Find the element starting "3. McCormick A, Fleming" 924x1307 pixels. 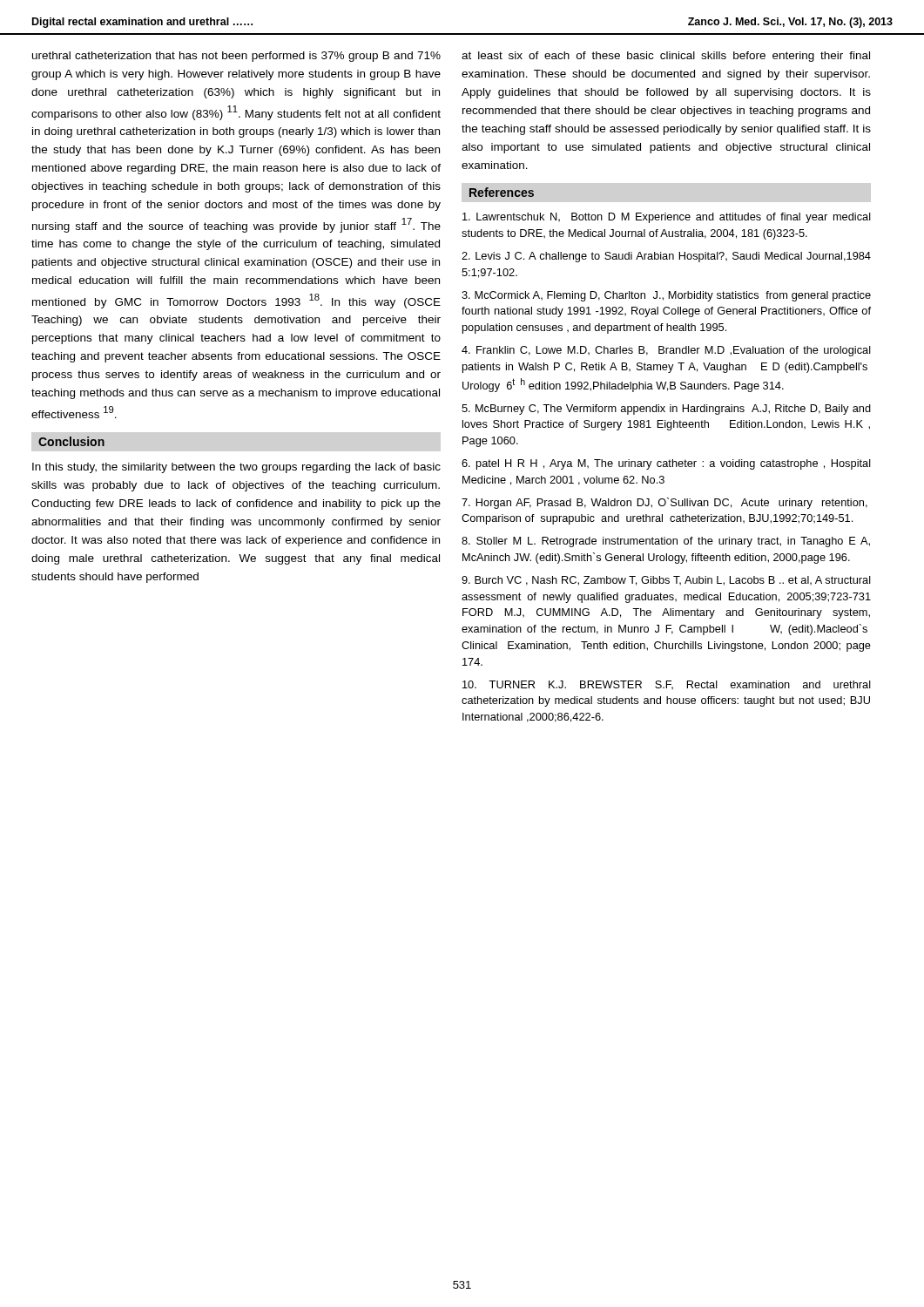pyautogui.click(x=666, y=311)
